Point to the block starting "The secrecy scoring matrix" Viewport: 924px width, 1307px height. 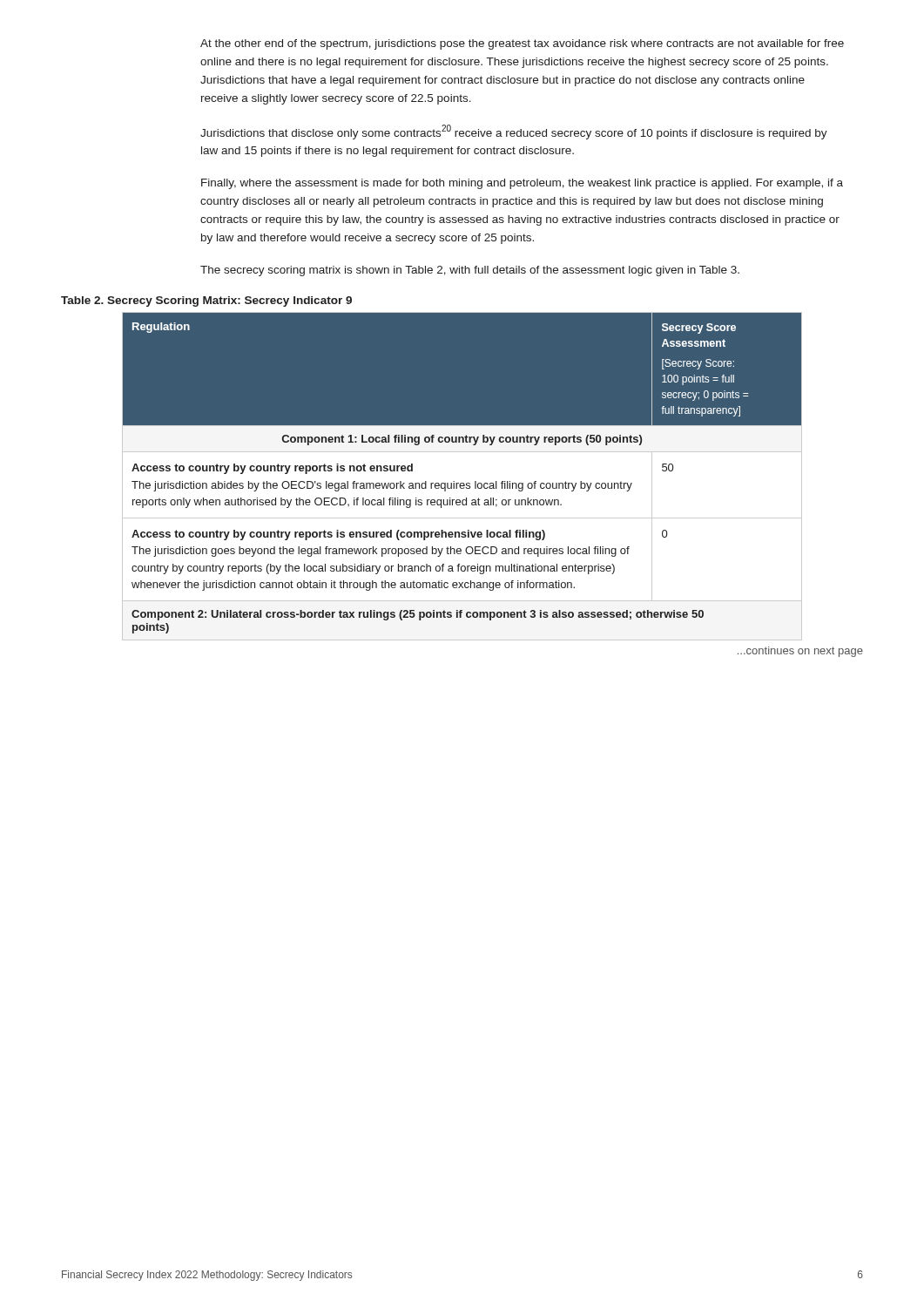tap(470, 269)
